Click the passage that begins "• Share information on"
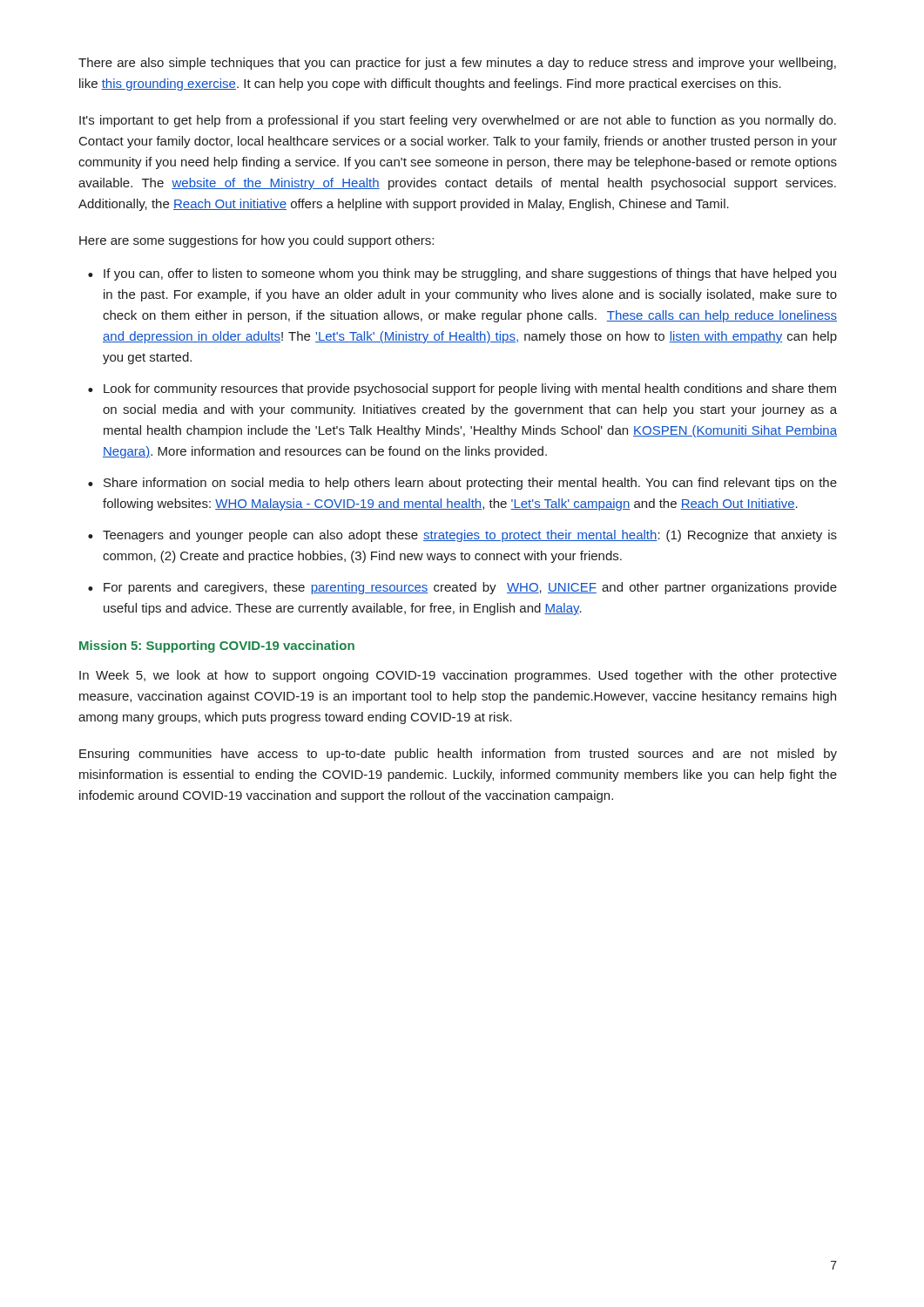924x1307 pixels. [x=458, y=493]
